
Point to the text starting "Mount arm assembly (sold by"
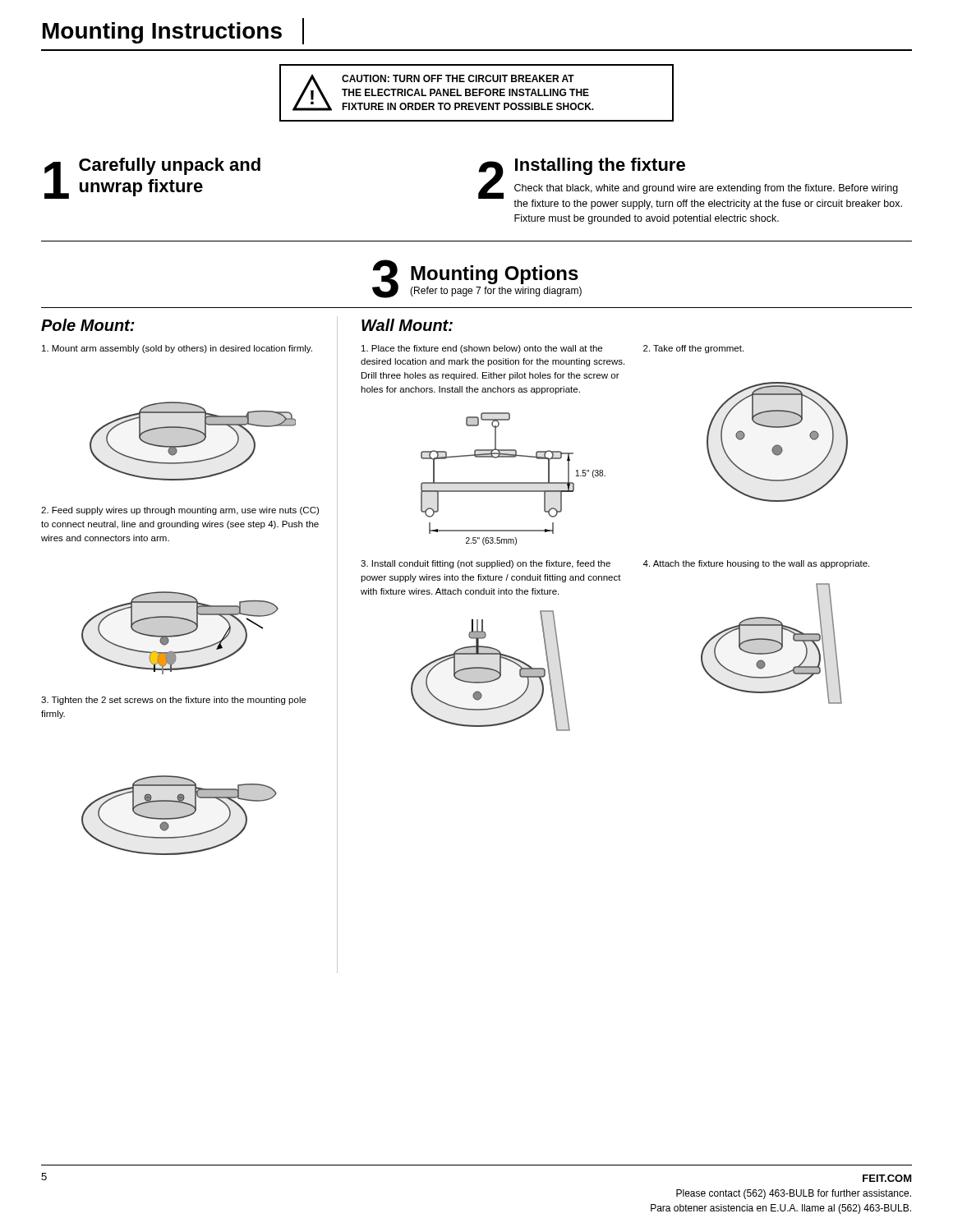[x=177, y=348]
